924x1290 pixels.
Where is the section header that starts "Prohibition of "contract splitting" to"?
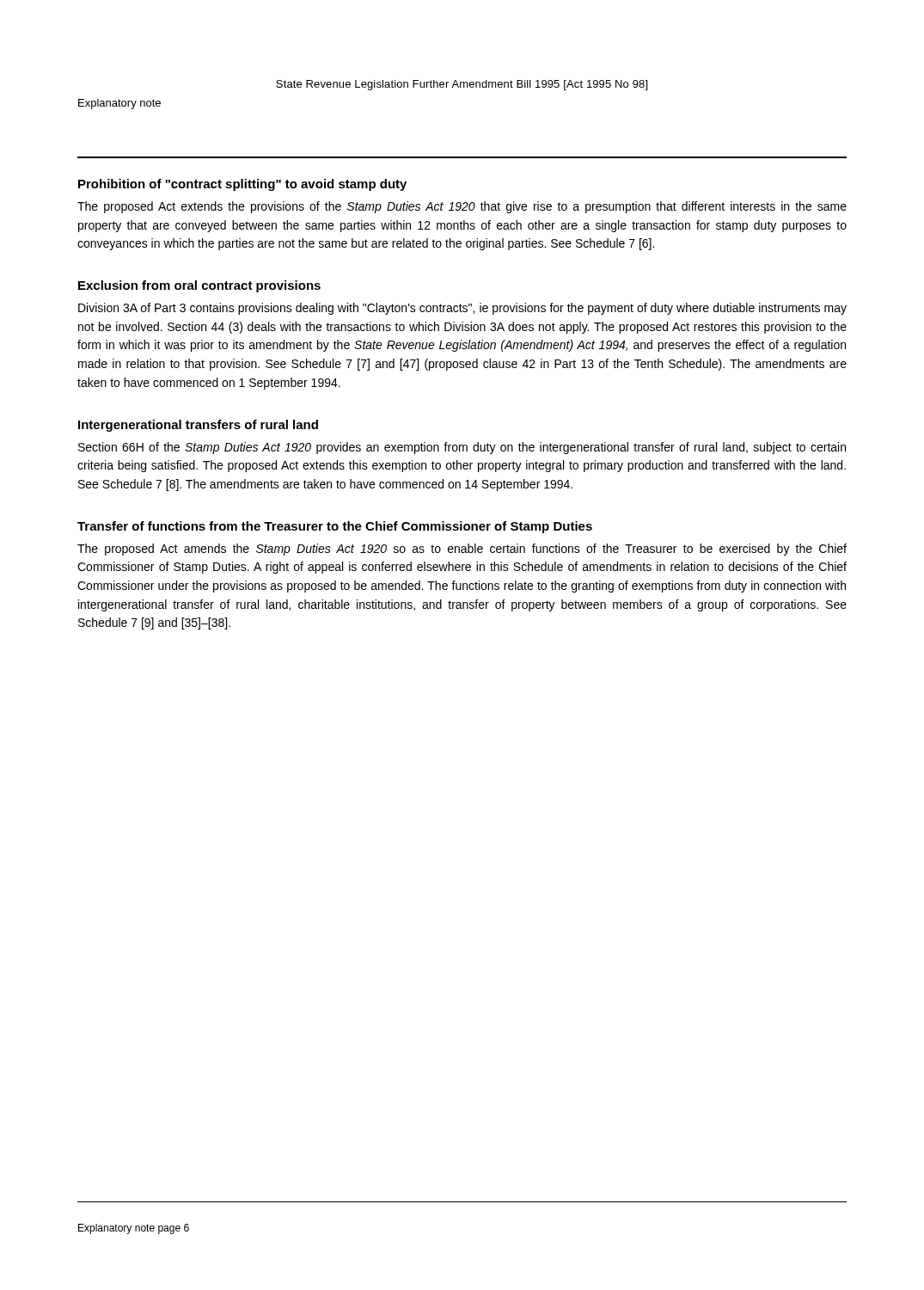242,184
